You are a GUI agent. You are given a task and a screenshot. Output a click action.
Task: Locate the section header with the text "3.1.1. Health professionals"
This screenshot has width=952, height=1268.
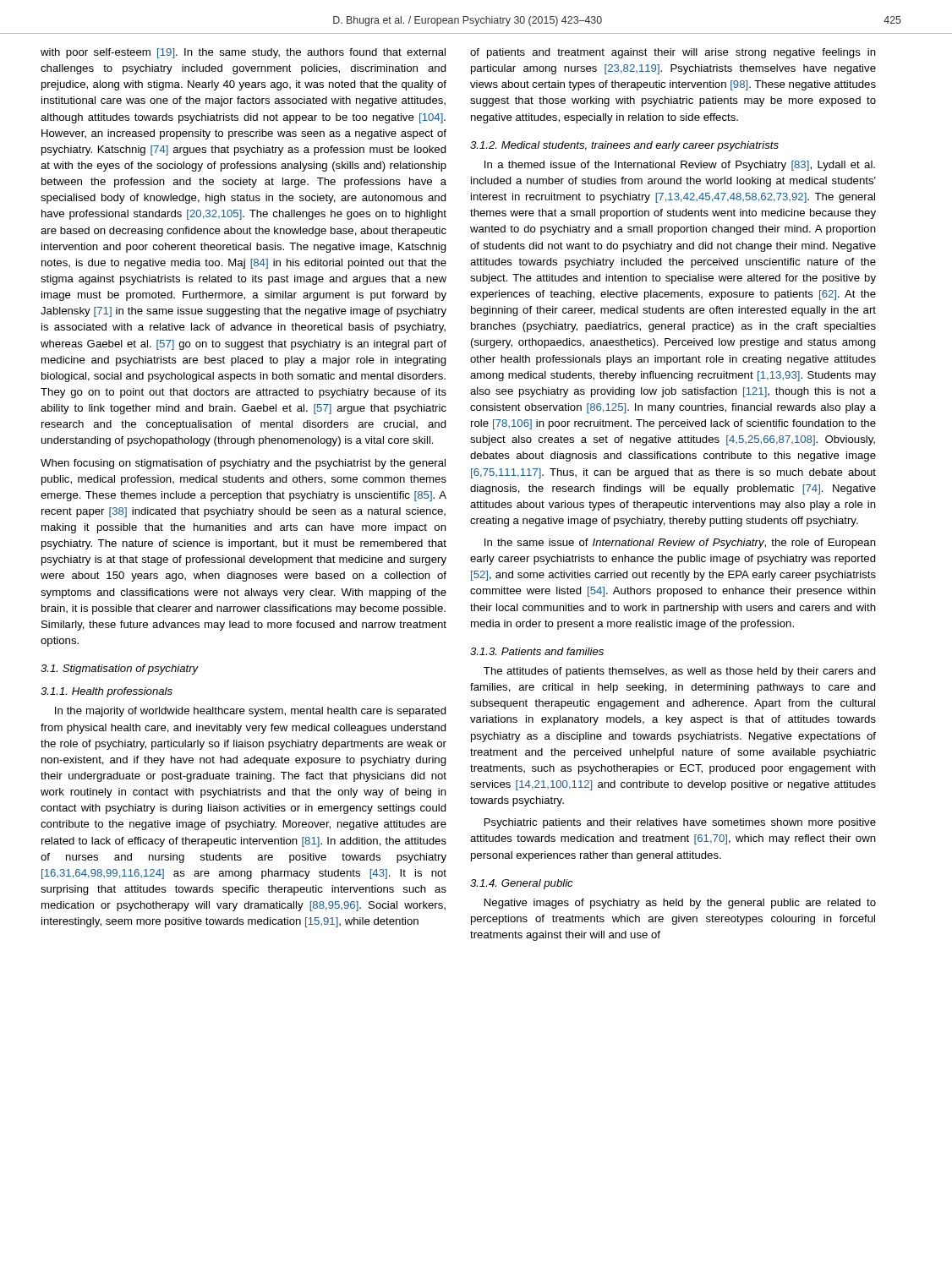pyautogui.click(x=107, y=691)
